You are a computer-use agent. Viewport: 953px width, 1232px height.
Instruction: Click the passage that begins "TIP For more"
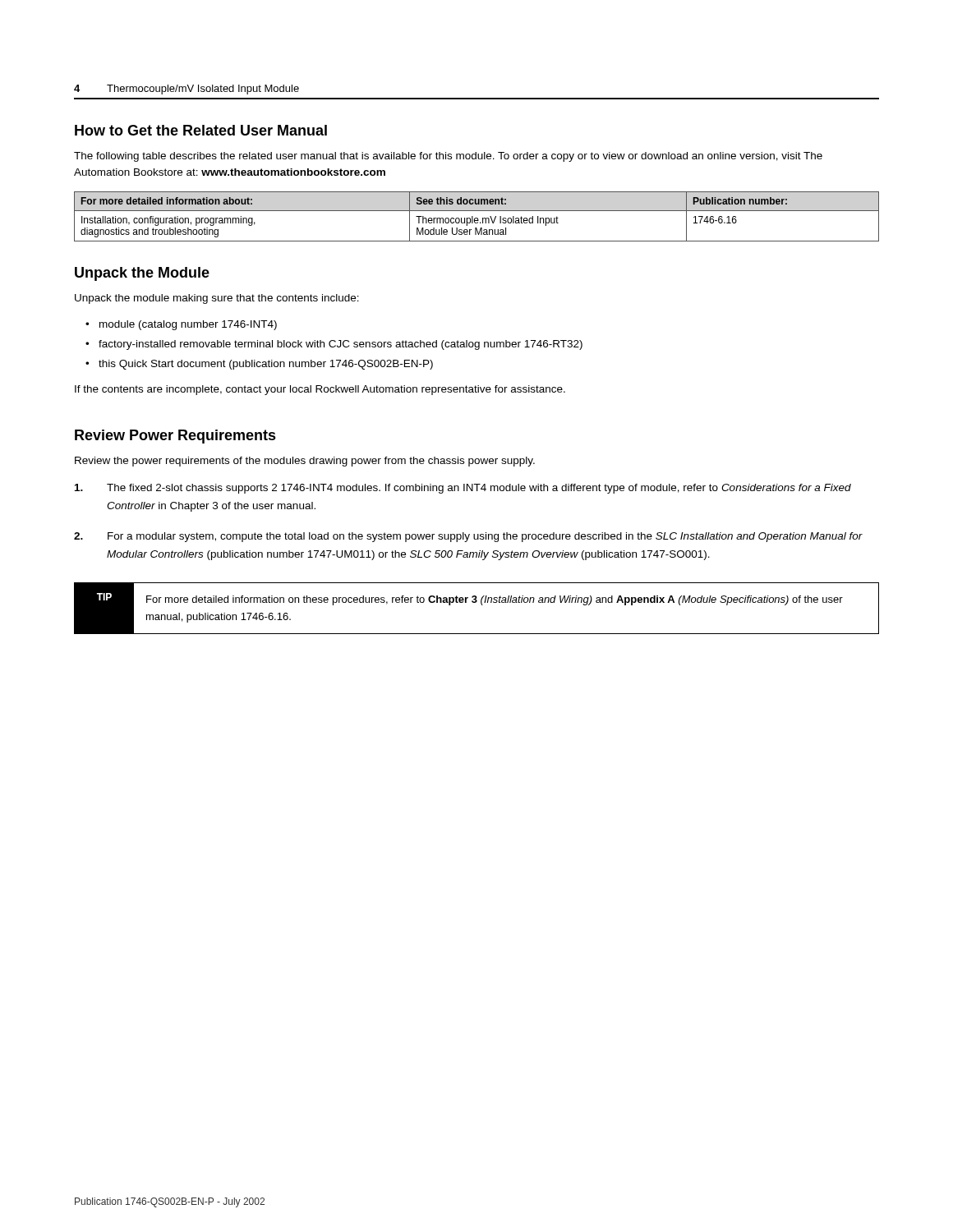coord(476,608)
